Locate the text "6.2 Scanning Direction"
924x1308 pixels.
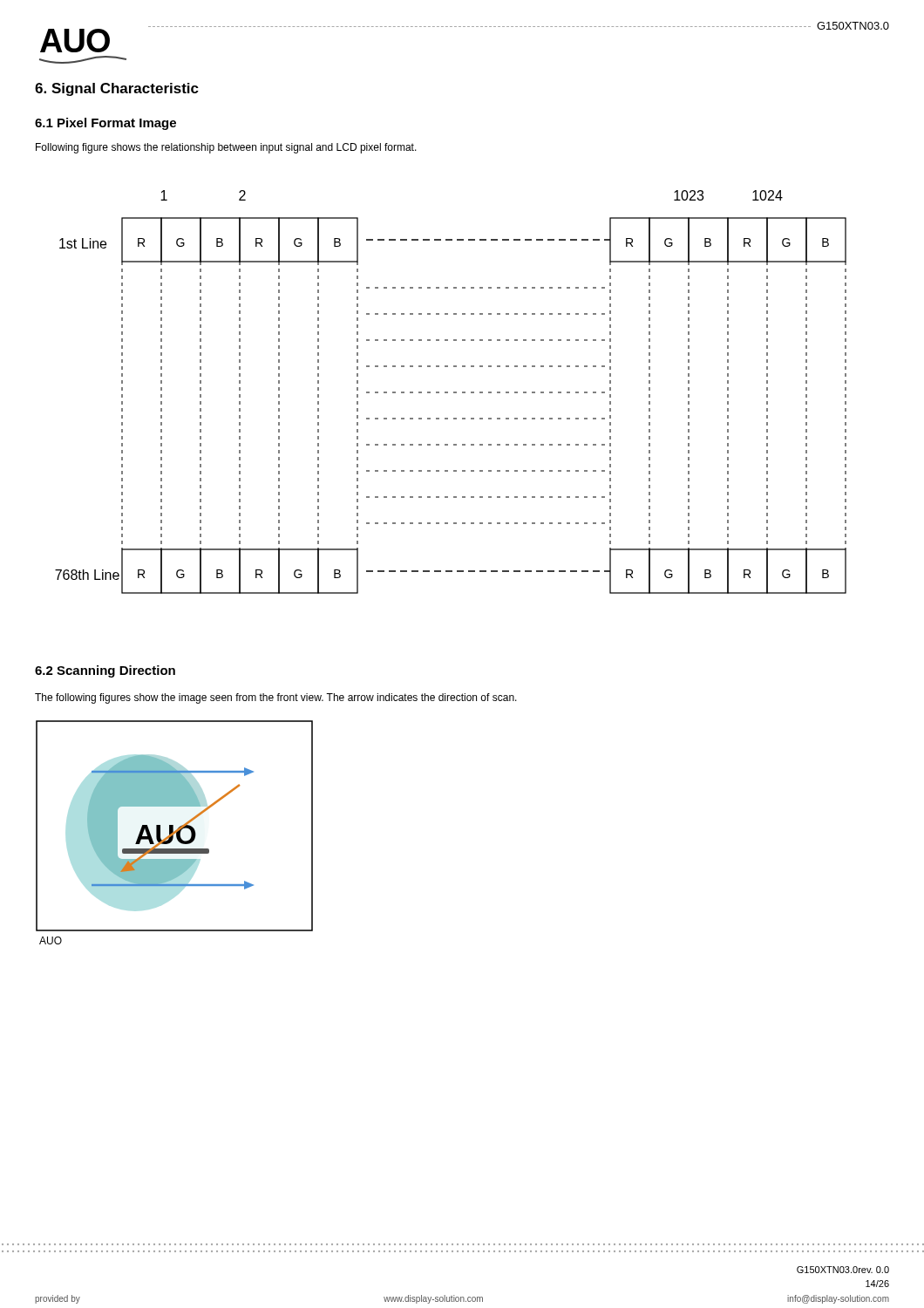[x=105, y=670]
